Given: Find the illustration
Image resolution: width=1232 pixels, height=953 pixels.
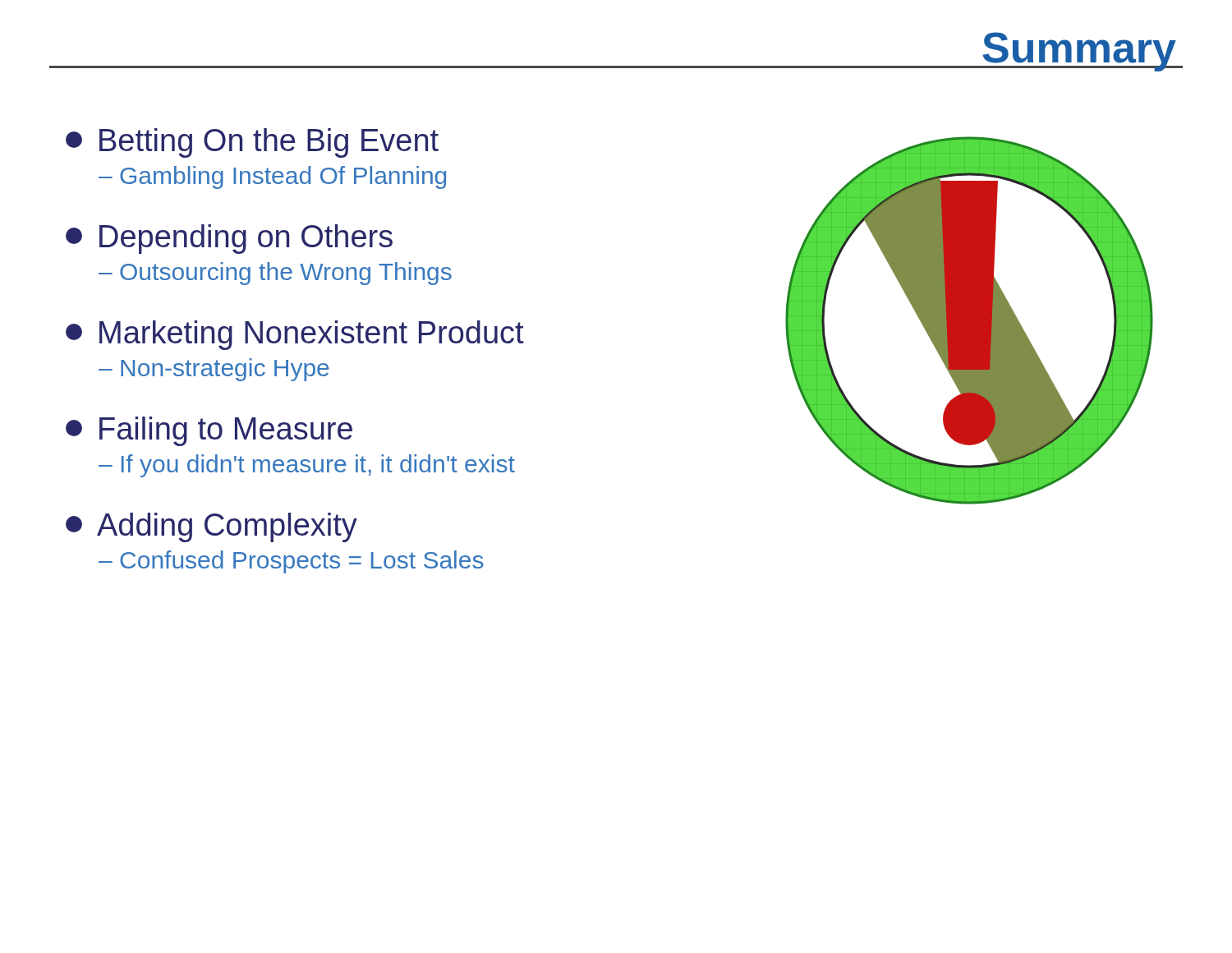Looking at the screenshot, I should click(x=969, y=320).
